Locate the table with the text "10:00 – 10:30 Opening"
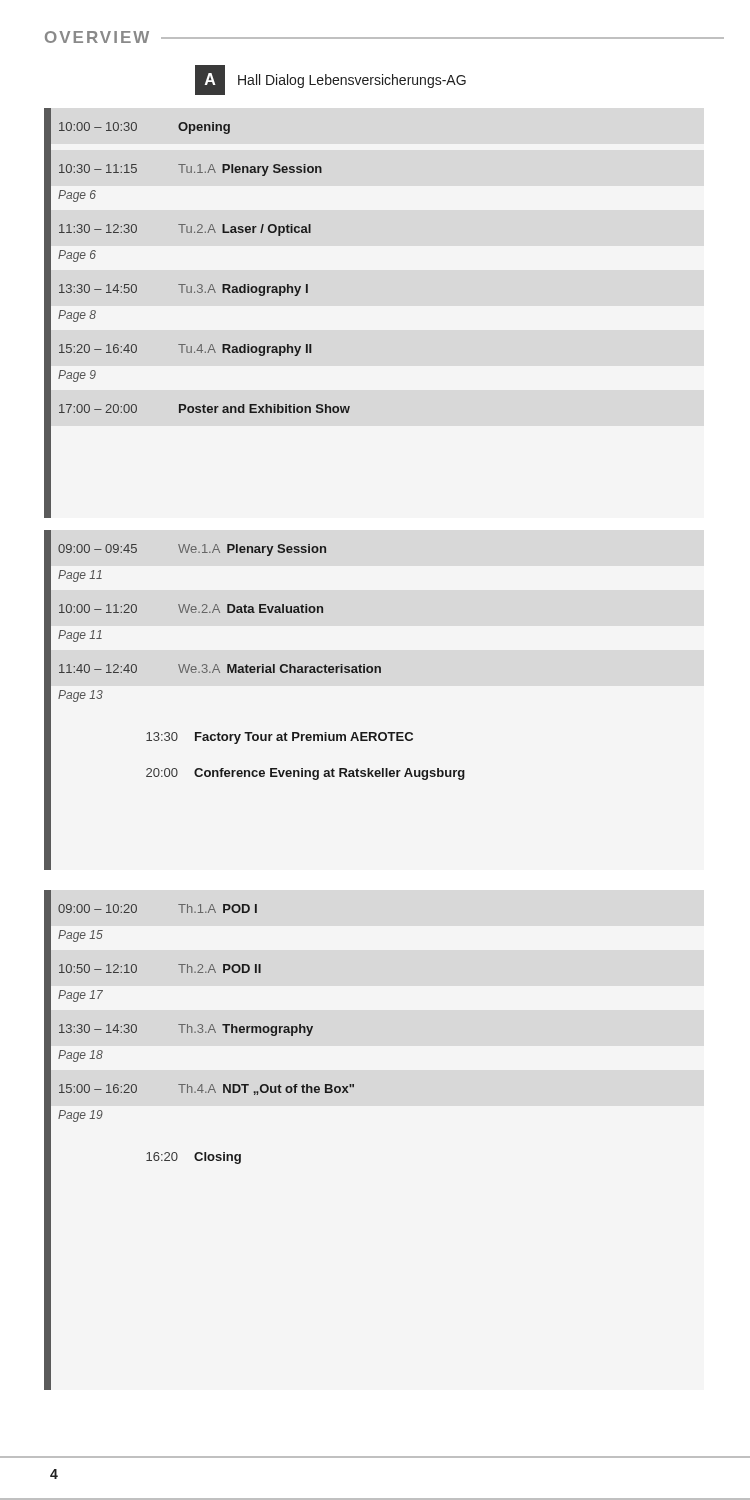The width and height of the screenshot is (750, 1500). 374,313
